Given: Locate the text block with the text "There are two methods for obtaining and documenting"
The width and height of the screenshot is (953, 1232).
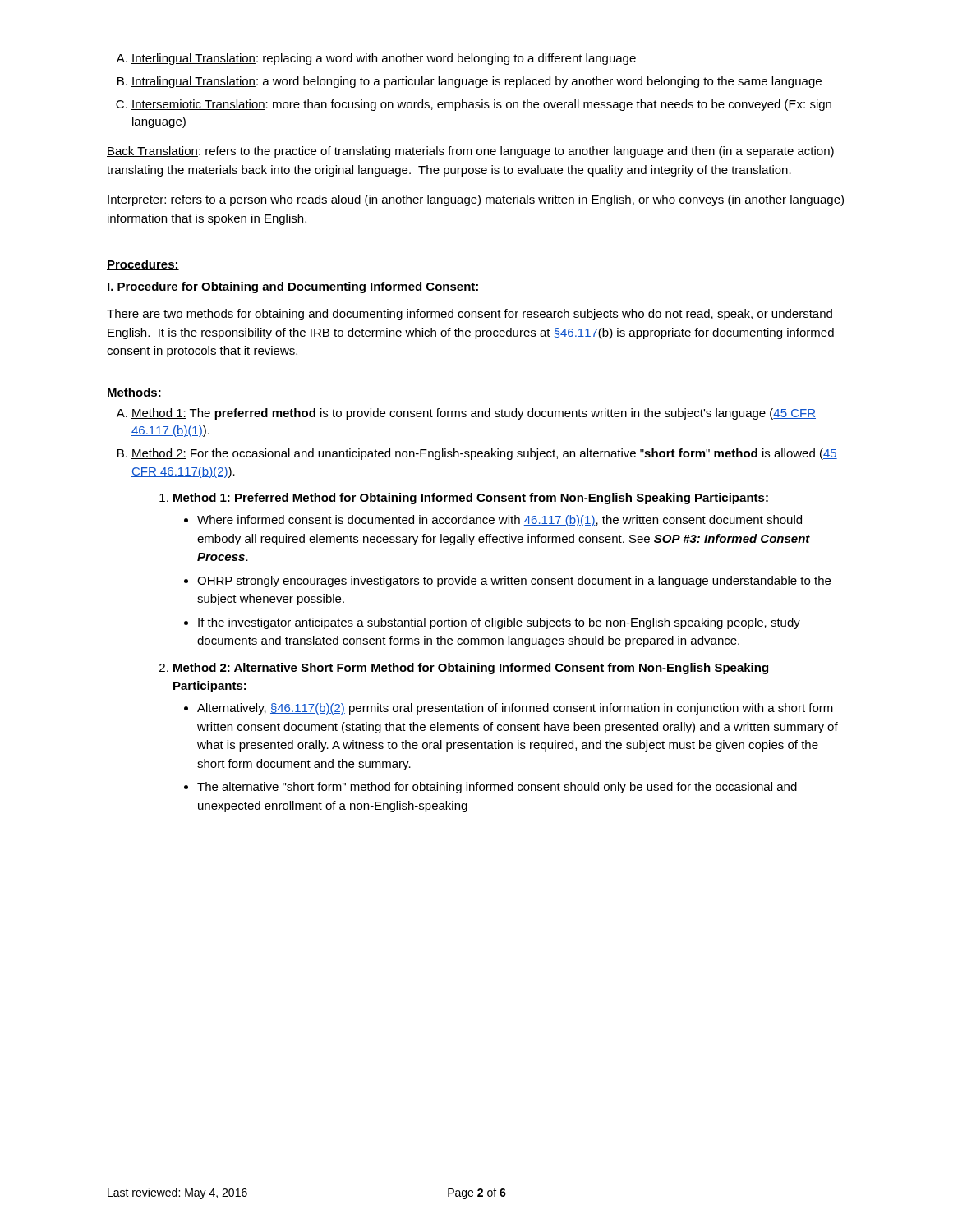Looking at the screenshot, I should pos(471,332).
